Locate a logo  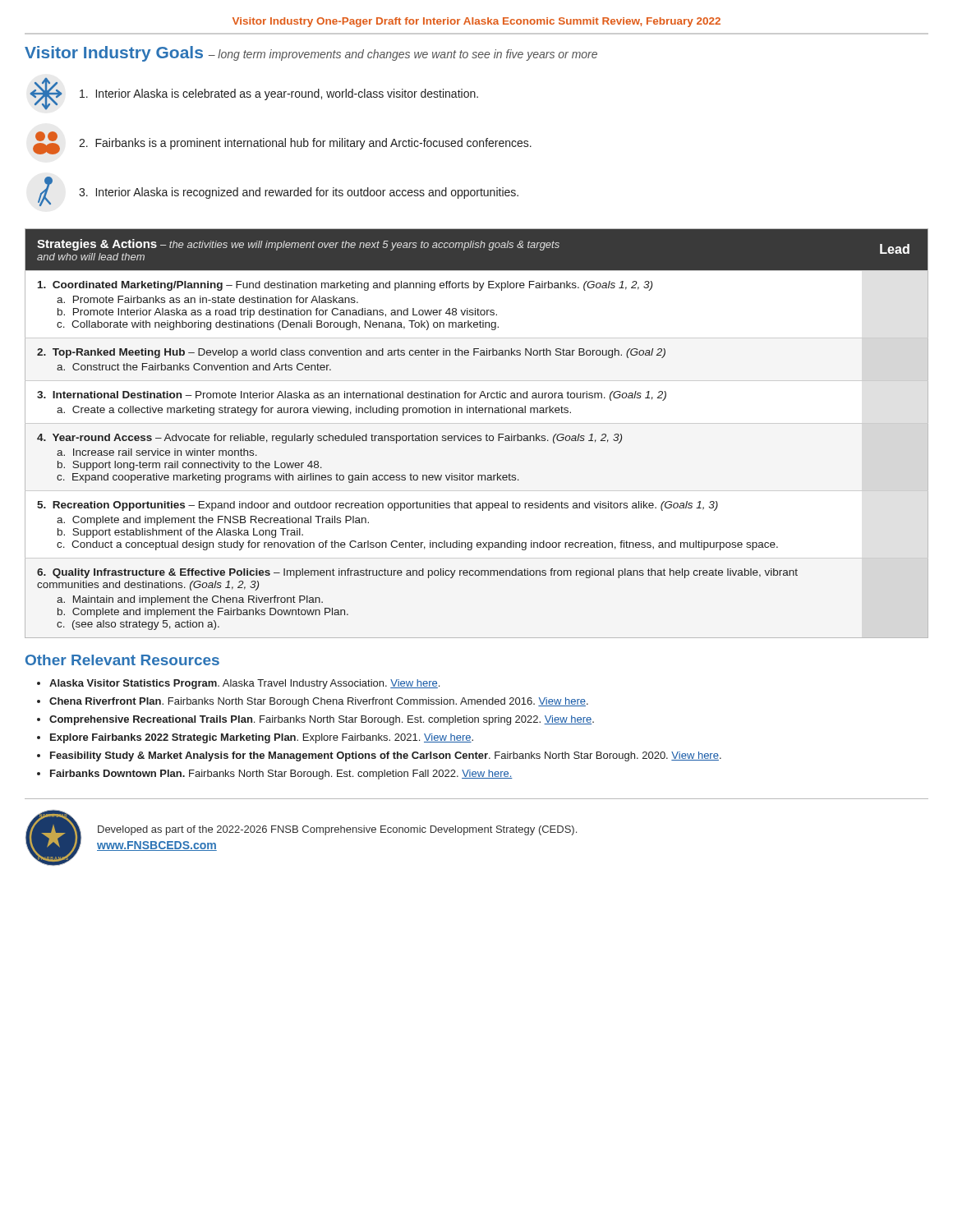point(53,837)
